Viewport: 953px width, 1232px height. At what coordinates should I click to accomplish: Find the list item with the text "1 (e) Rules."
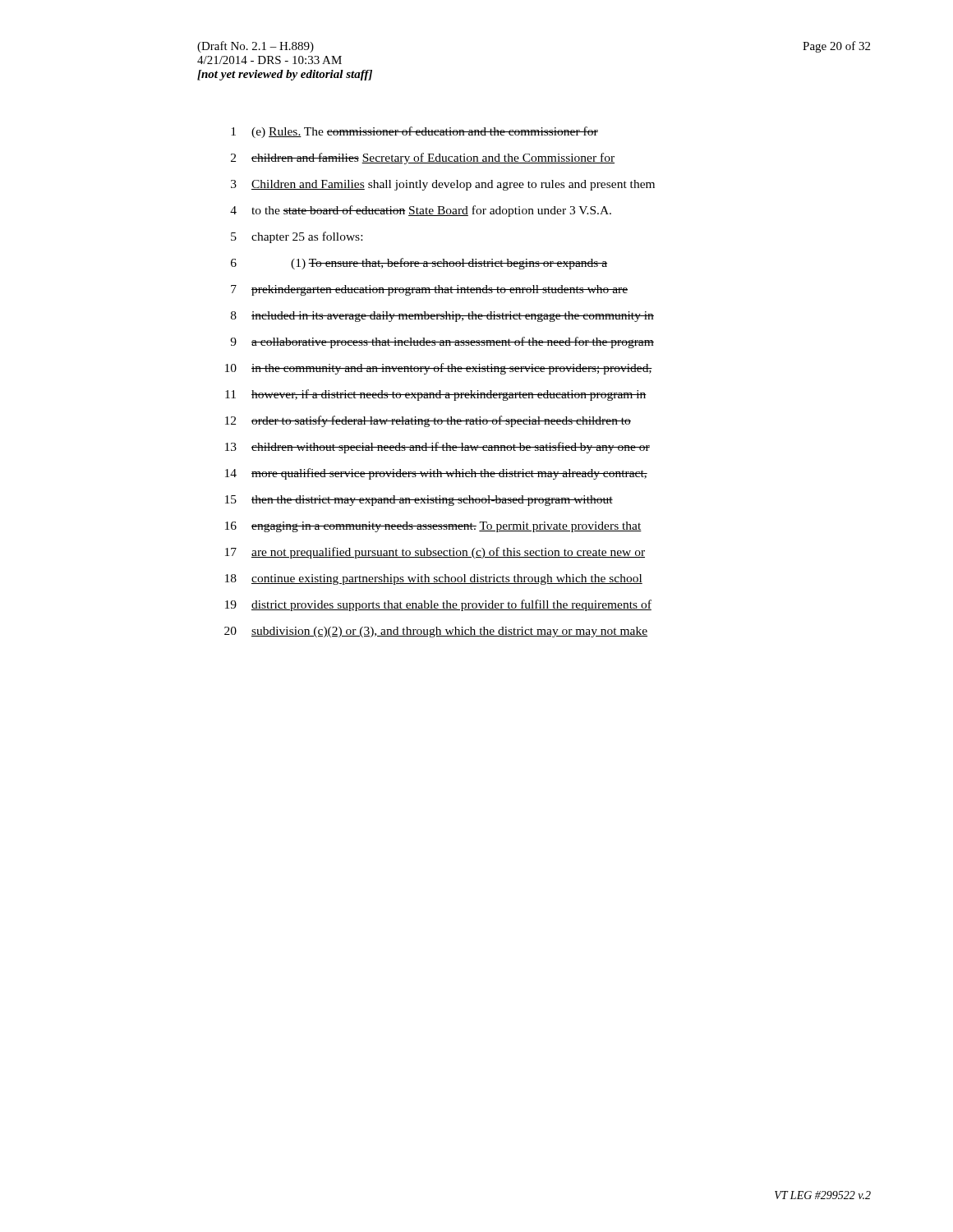[534, 131]
